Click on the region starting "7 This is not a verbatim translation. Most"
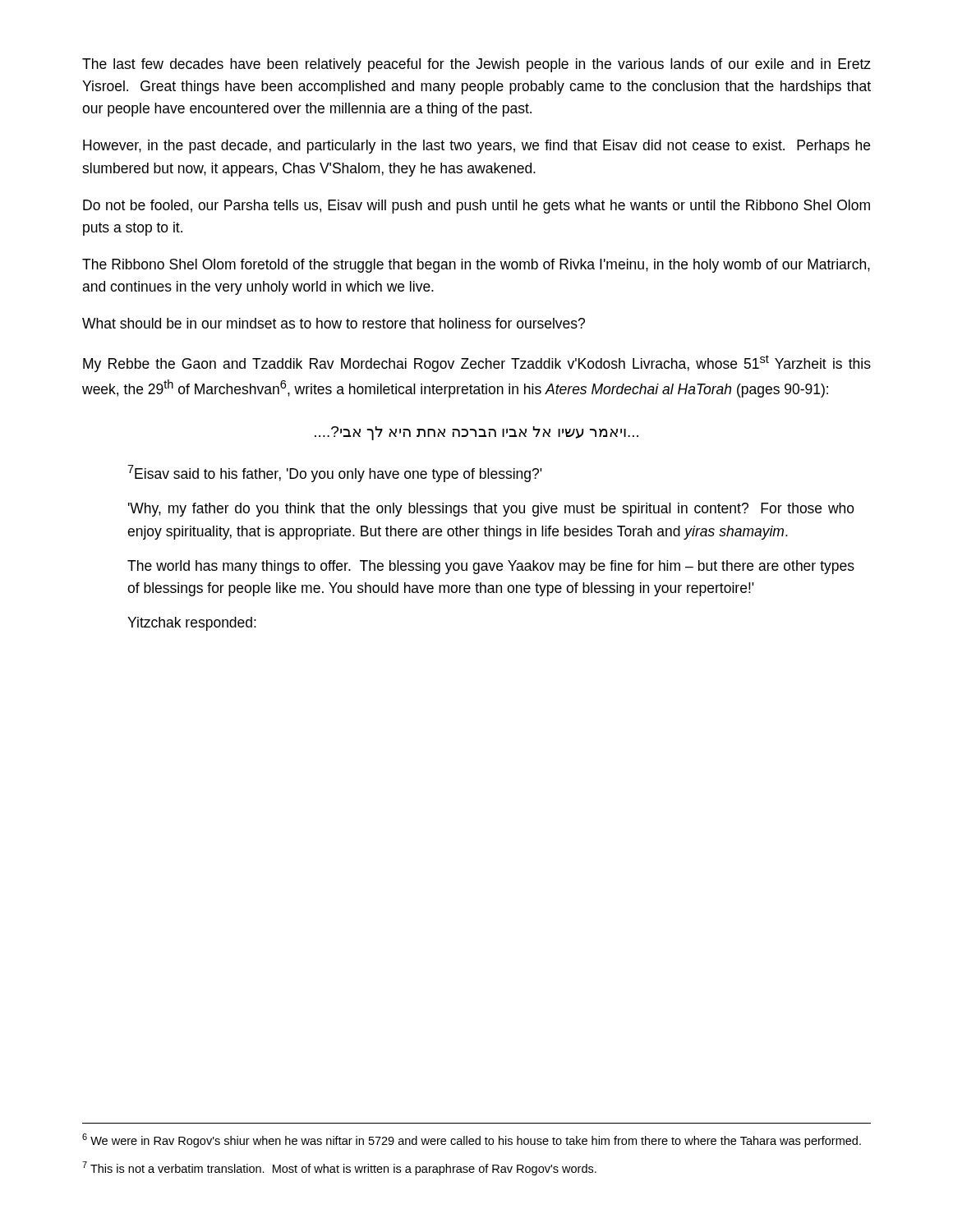953x1232 pixels. click(340, 1168)
